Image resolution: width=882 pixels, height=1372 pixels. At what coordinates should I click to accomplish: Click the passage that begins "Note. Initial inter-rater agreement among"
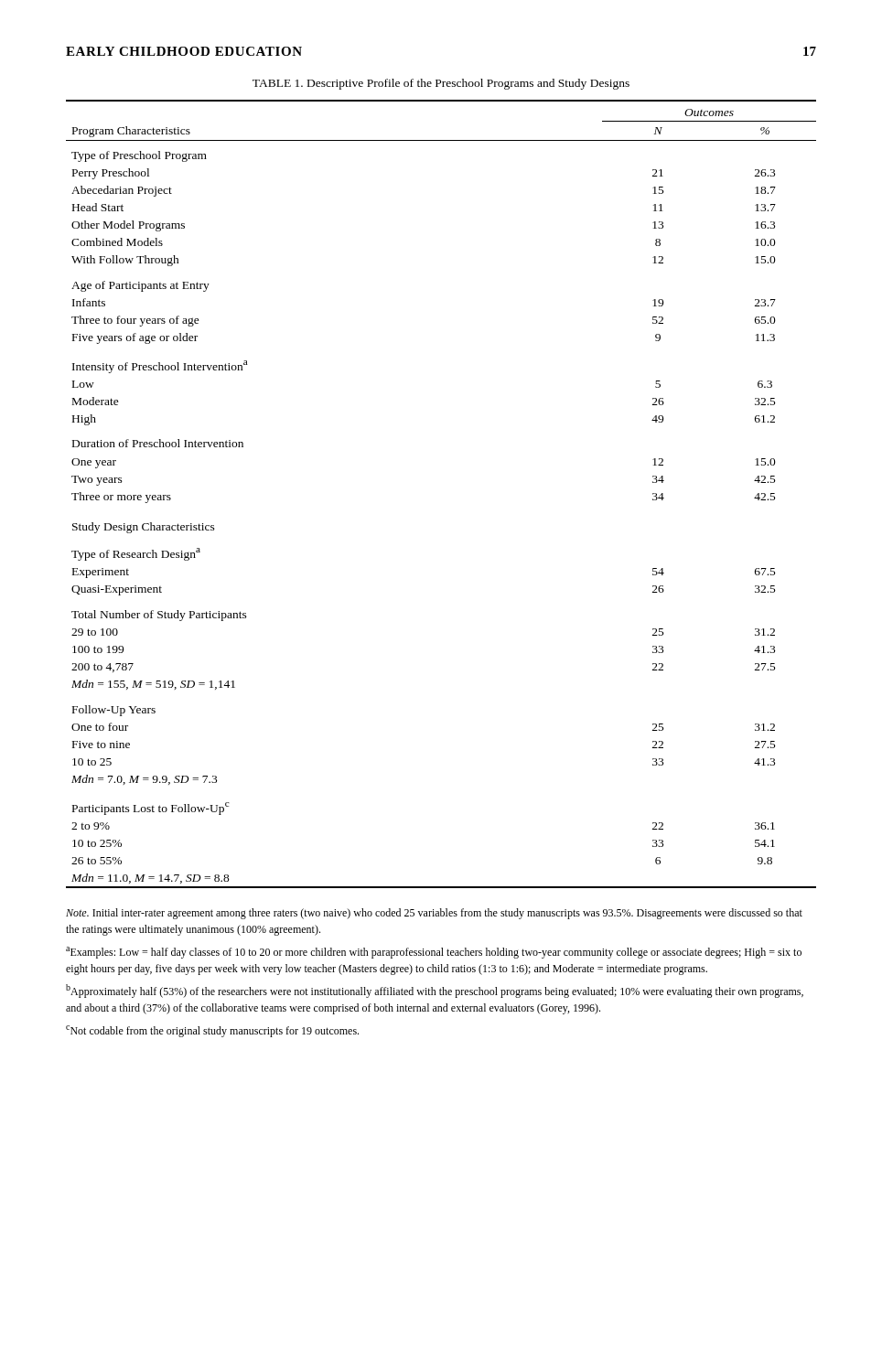[x=441, y=921]
